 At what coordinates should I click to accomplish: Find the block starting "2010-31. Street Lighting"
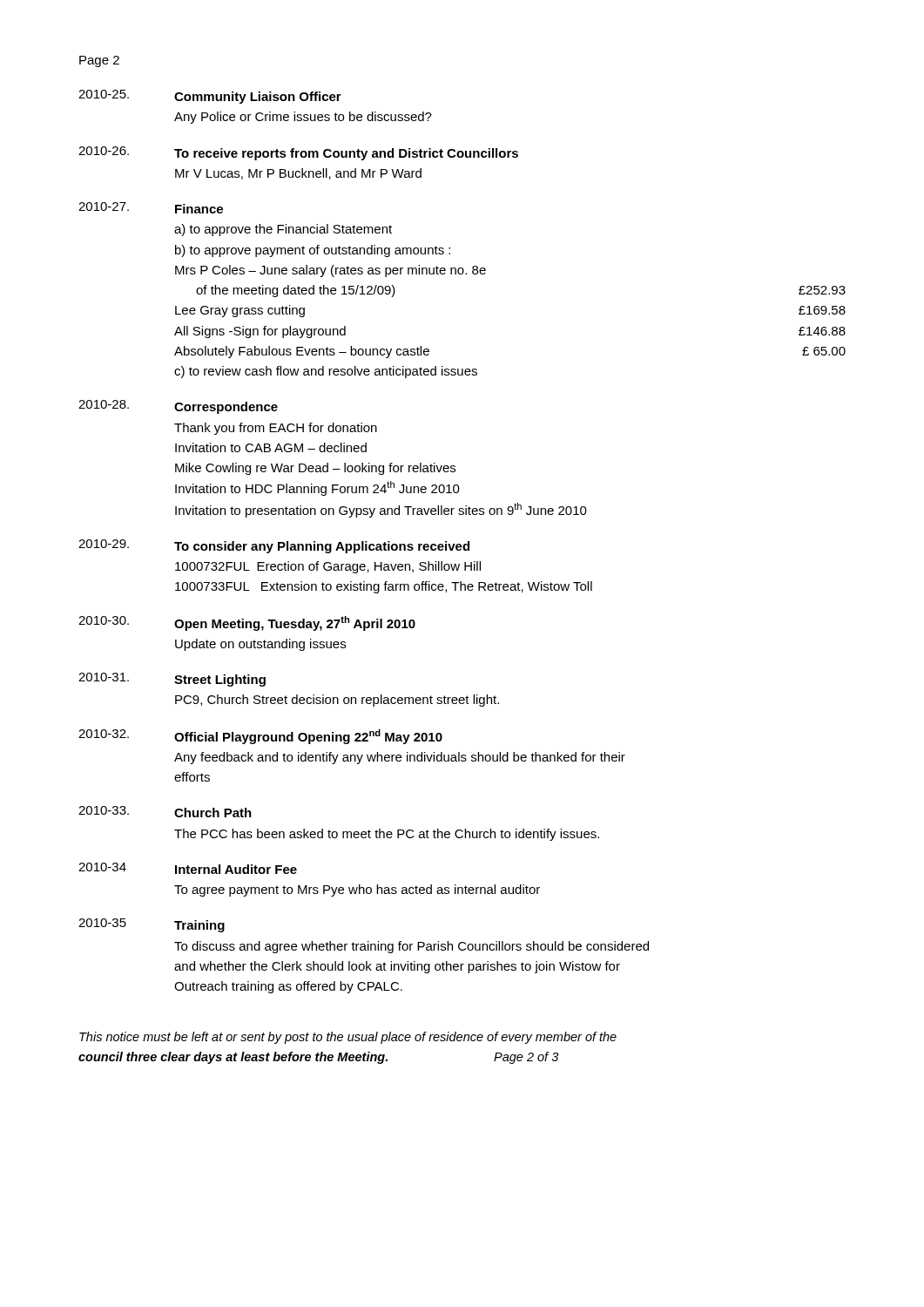462,689
